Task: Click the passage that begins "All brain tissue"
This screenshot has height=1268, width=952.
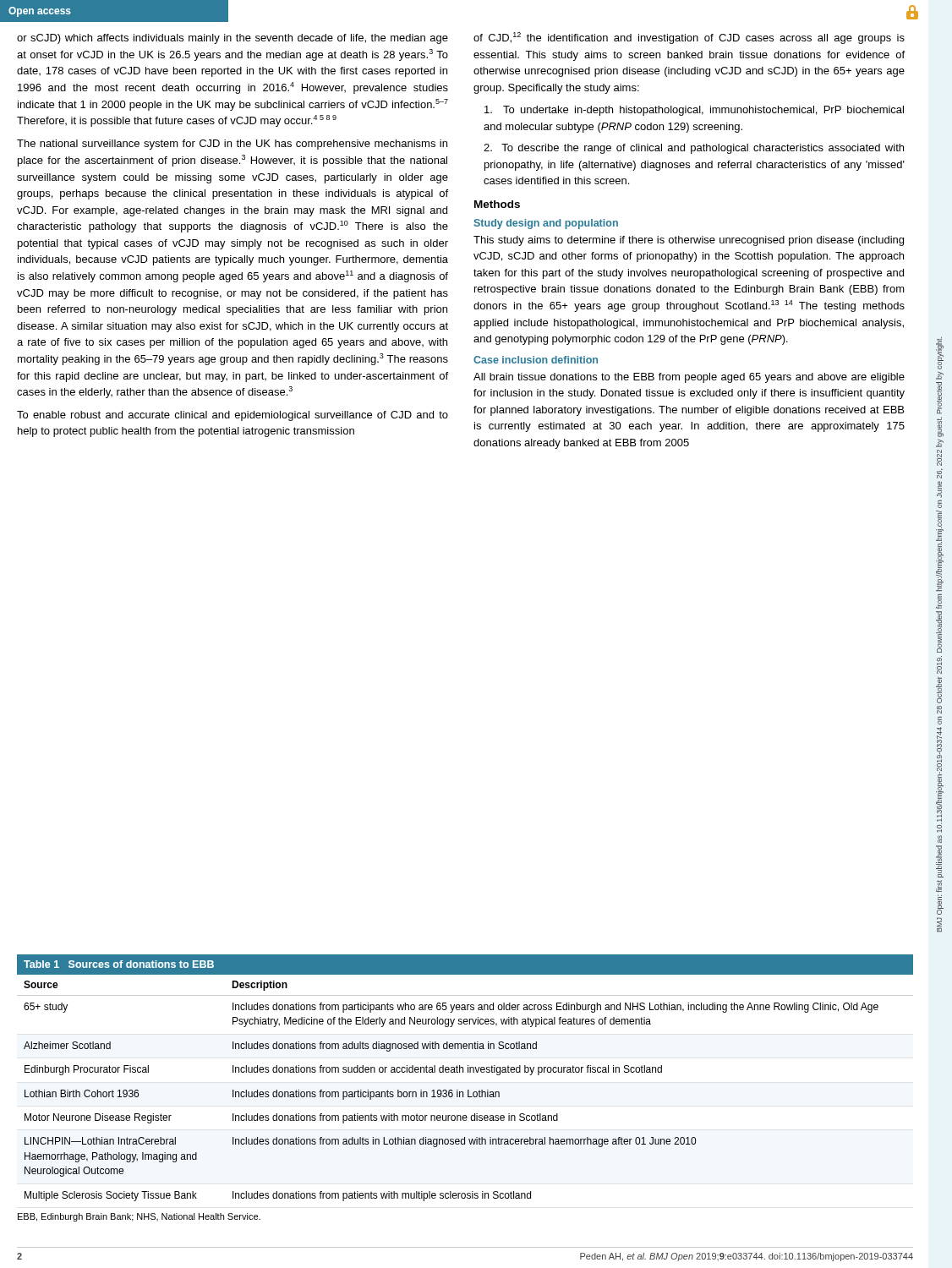Action: coord(689,409)
